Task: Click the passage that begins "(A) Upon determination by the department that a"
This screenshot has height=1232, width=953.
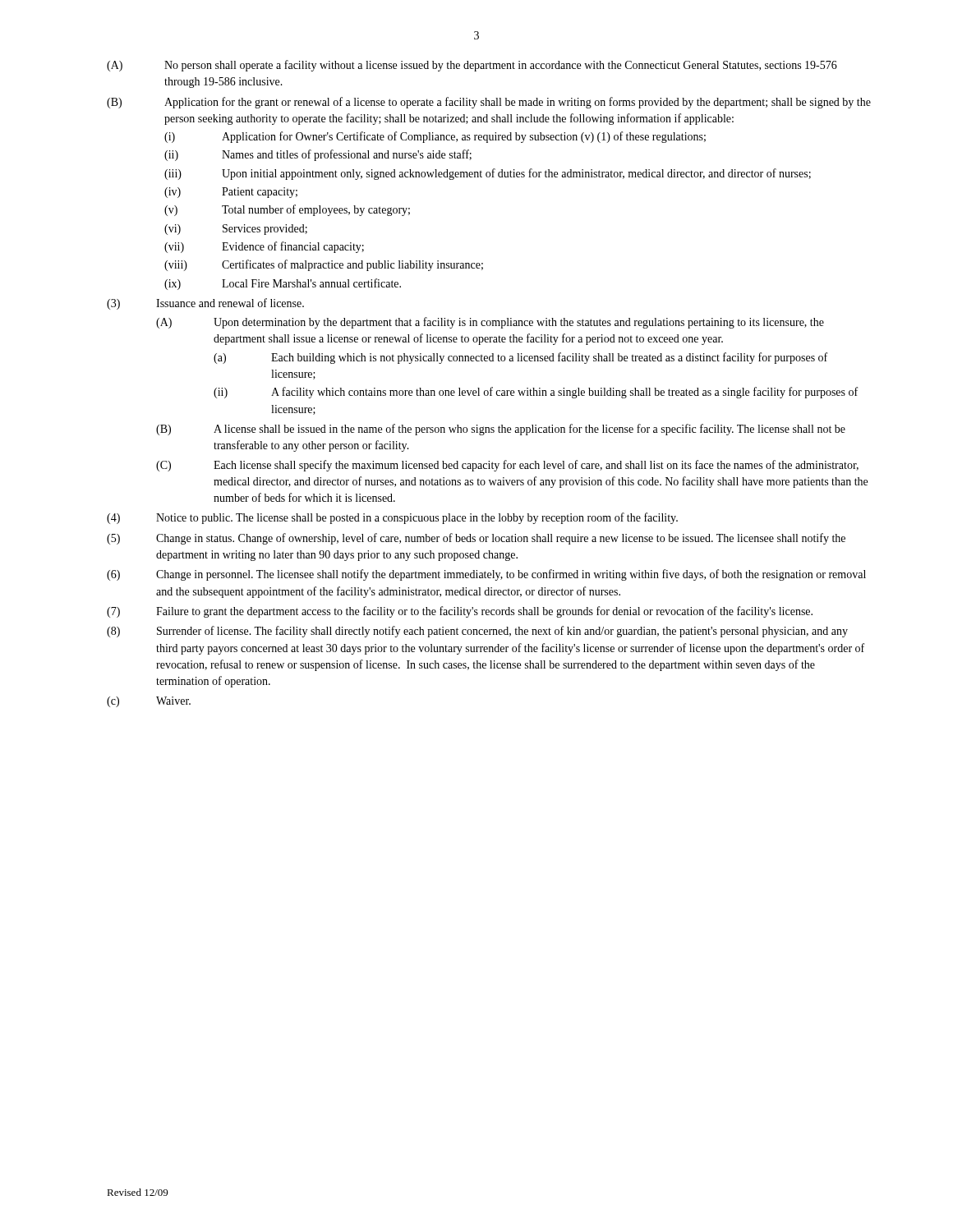Action: [513, 331]
